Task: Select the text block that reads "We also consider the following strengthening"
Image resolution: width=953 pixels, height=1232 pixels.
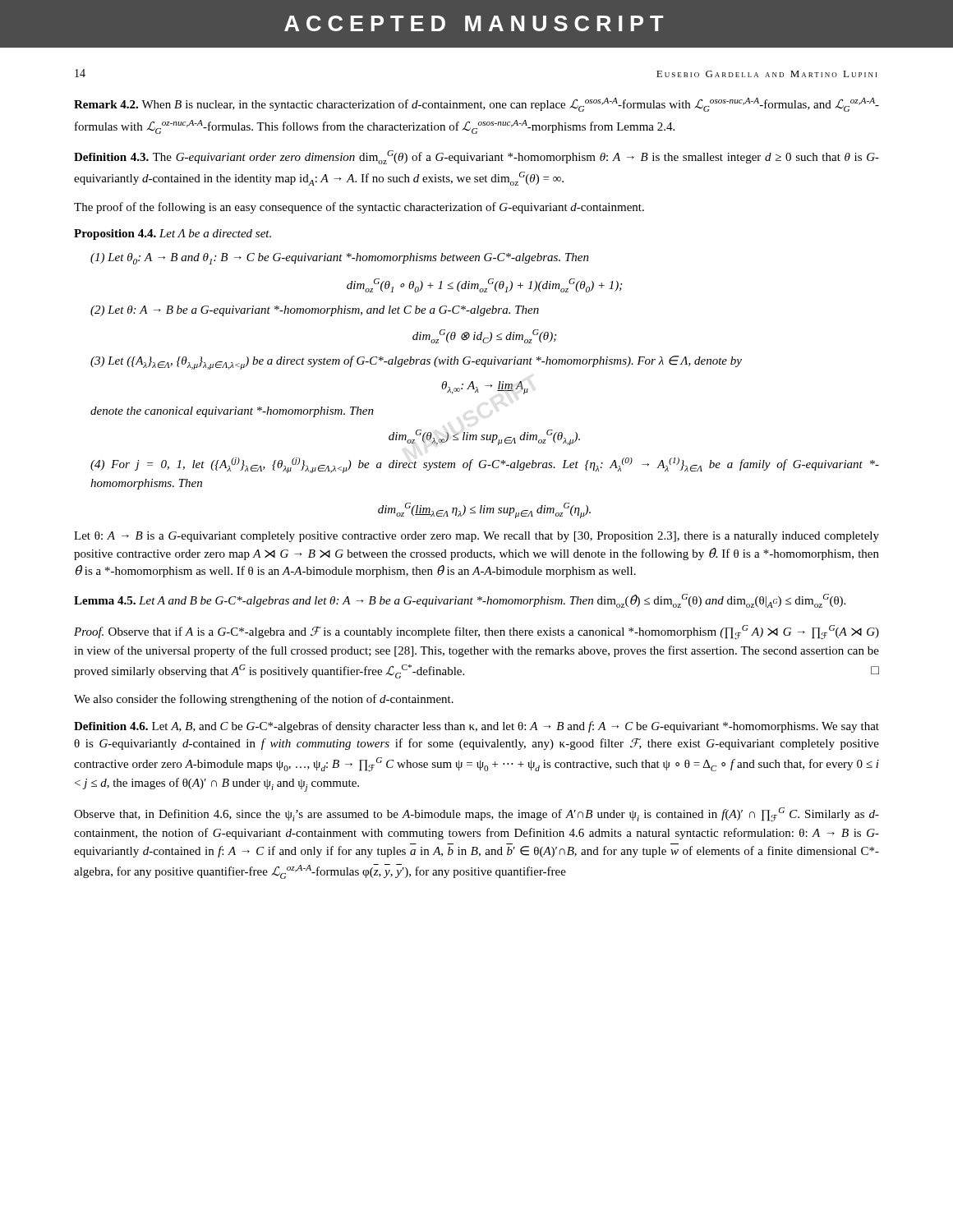Action: pyautogui.click(x=264, y=699)
